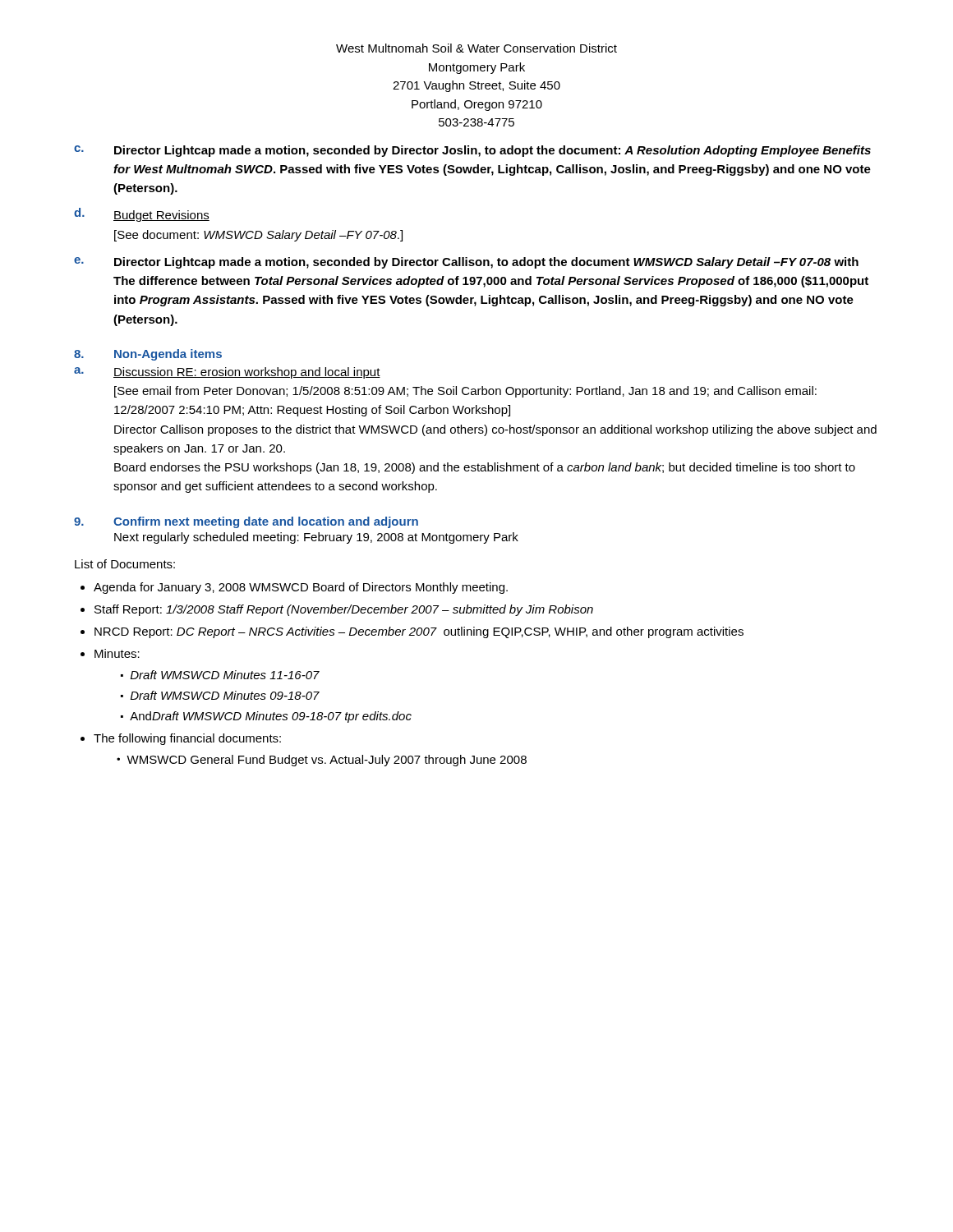Viewport: 953px width, 1232px height.
Task: Select the passage starting "Staff Report: 1/3/2008 Staff Report (November/December"
Action: (x=344, y=609)
